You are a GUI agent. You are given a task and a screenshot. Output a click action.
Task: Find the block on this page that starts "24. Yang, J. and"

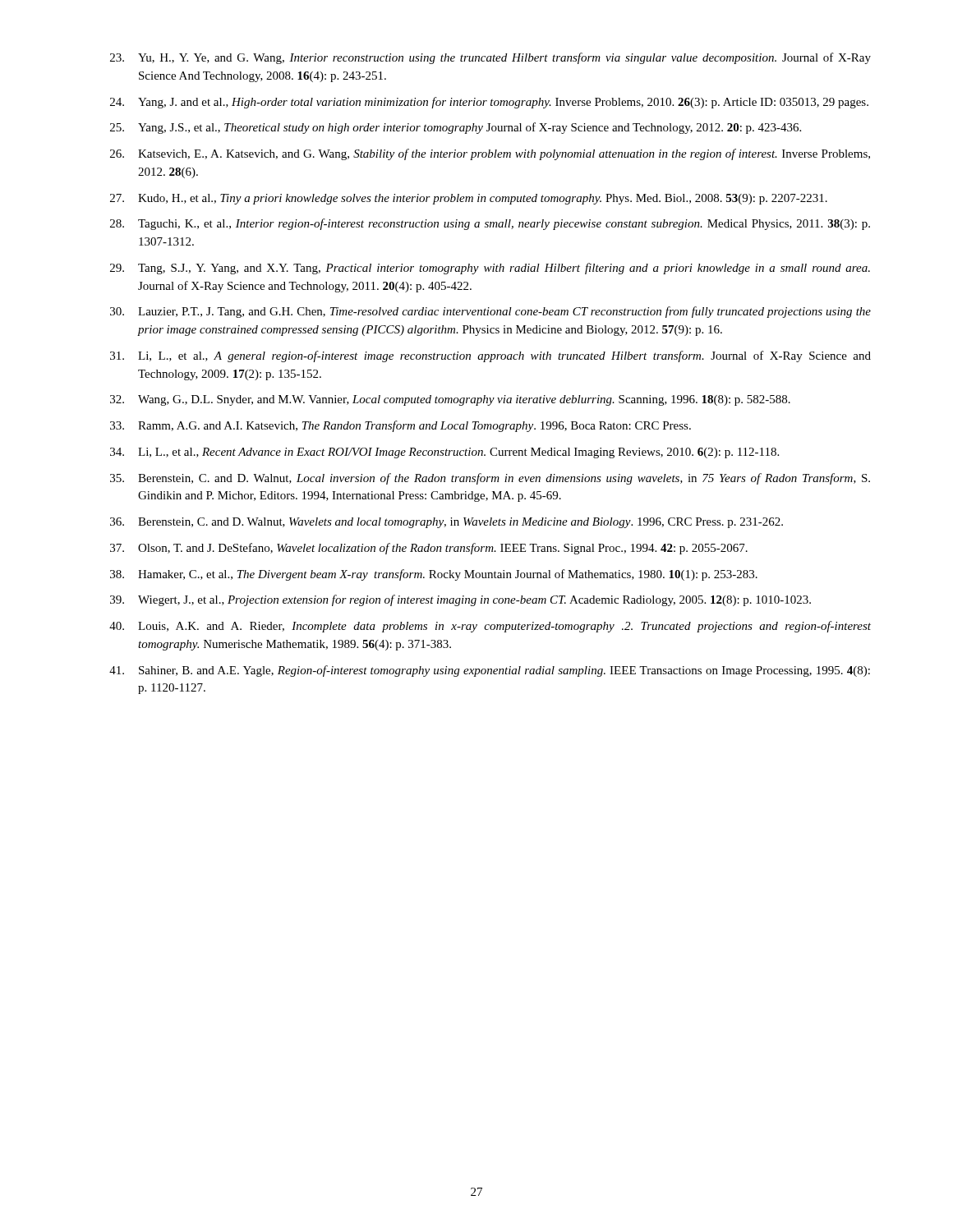tap(476, 102)
